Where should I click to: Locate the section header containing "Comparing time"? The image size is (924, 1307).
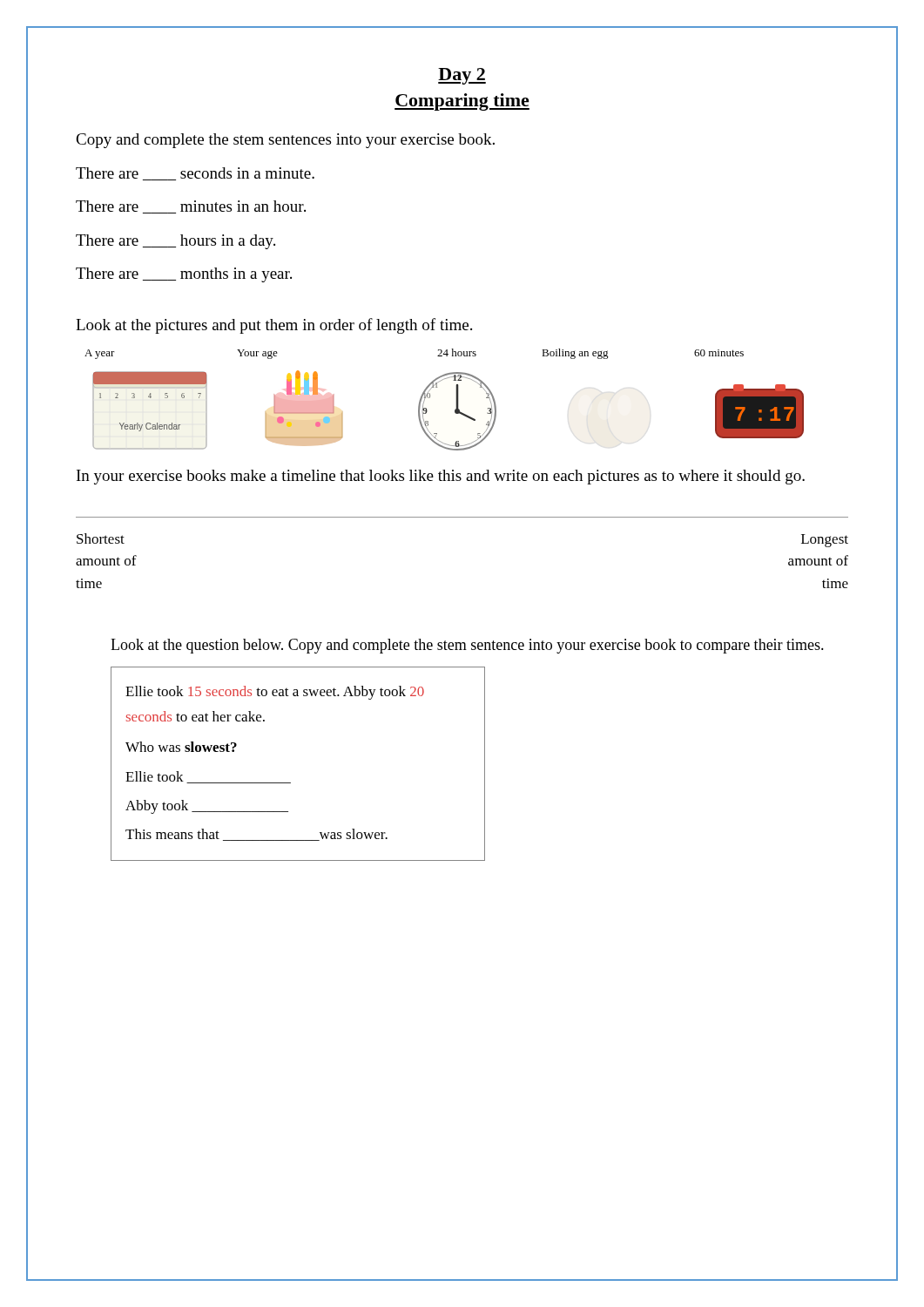[462, 100]
